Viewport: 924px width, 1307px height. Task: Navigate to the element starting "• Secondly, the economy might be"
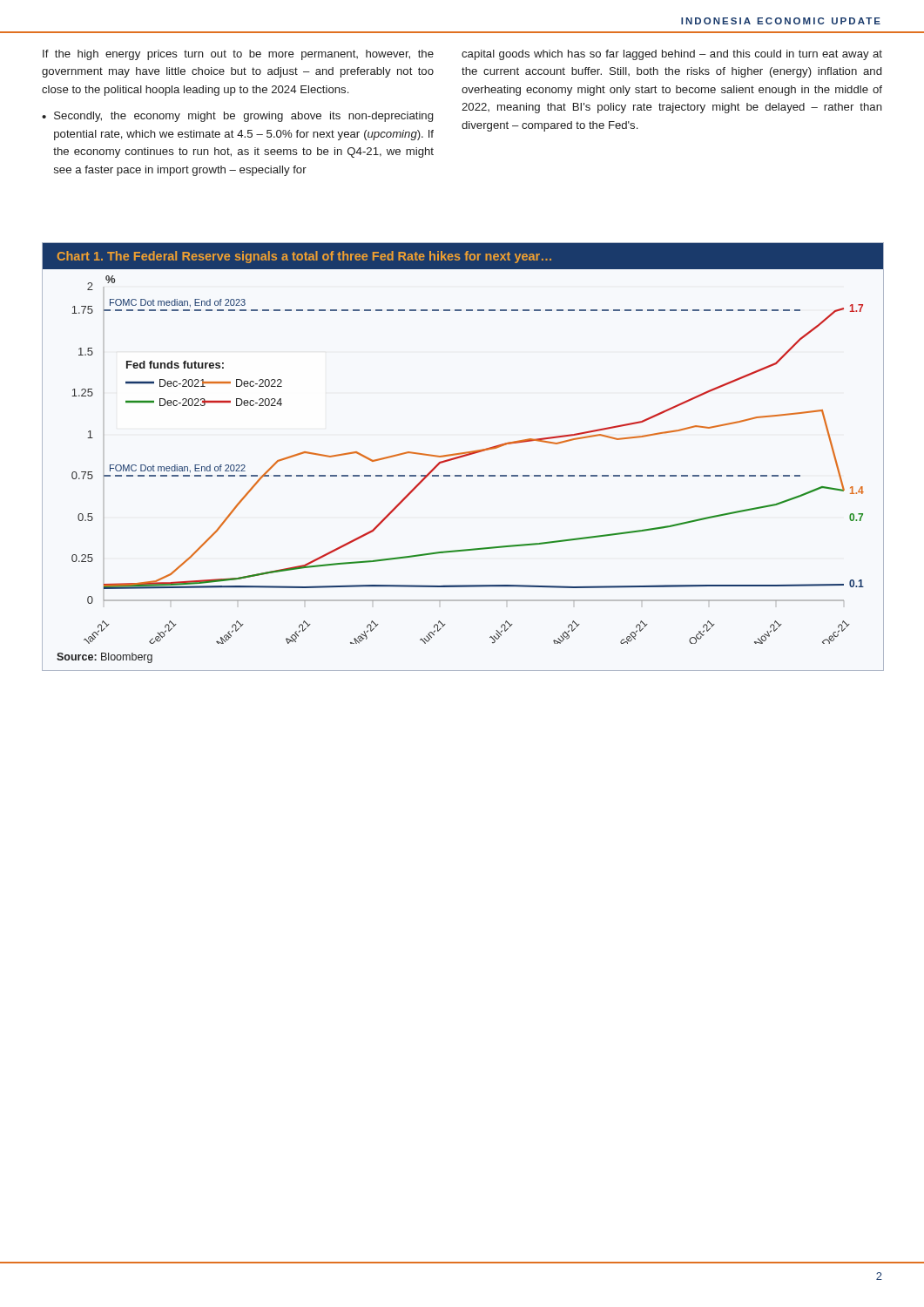(238, 143)
